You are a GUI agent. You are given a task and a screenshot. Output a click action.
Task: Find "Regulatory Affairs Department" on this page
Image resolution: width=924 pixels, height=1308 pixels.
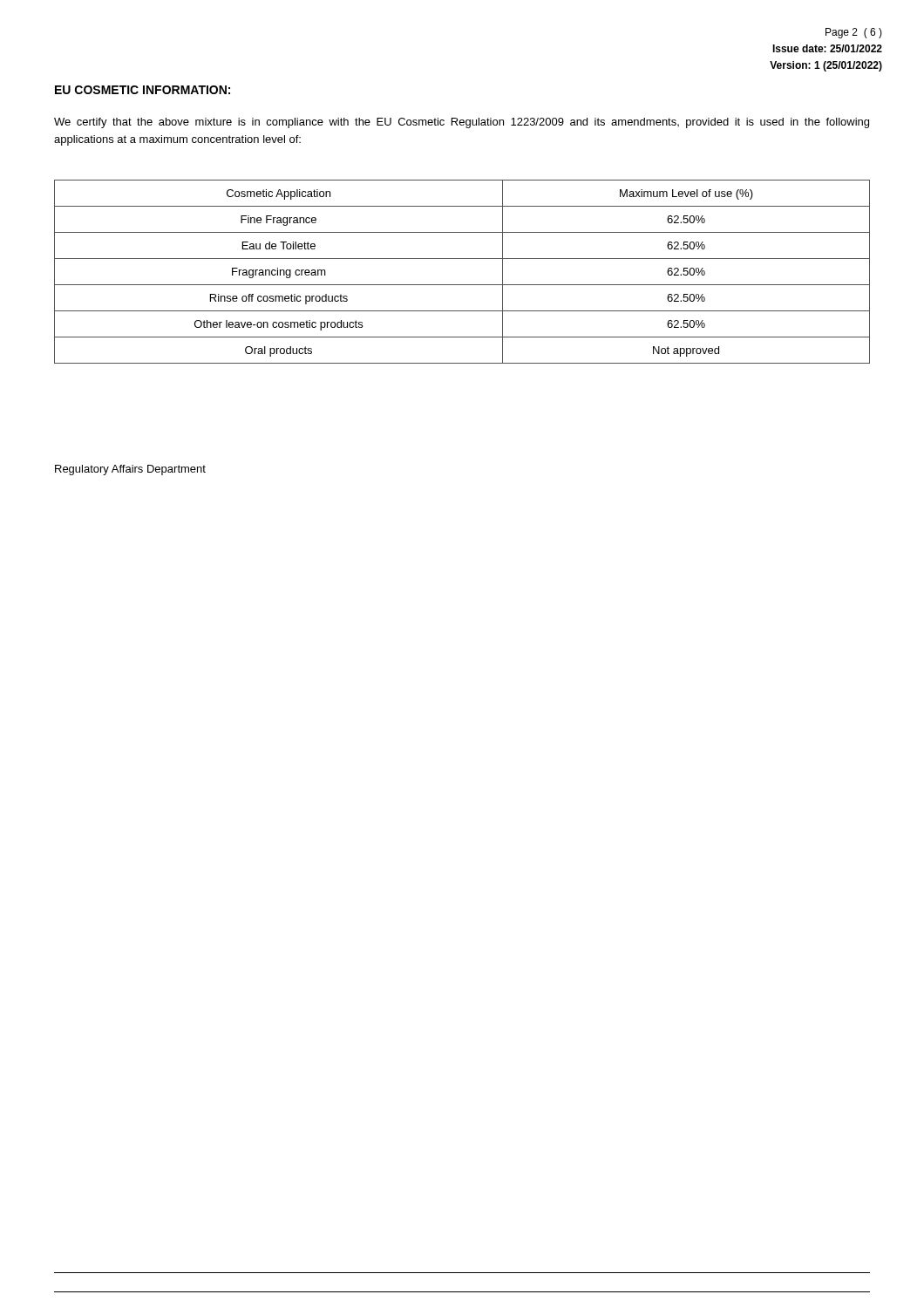pyautogui.click(x=130, y=469)
